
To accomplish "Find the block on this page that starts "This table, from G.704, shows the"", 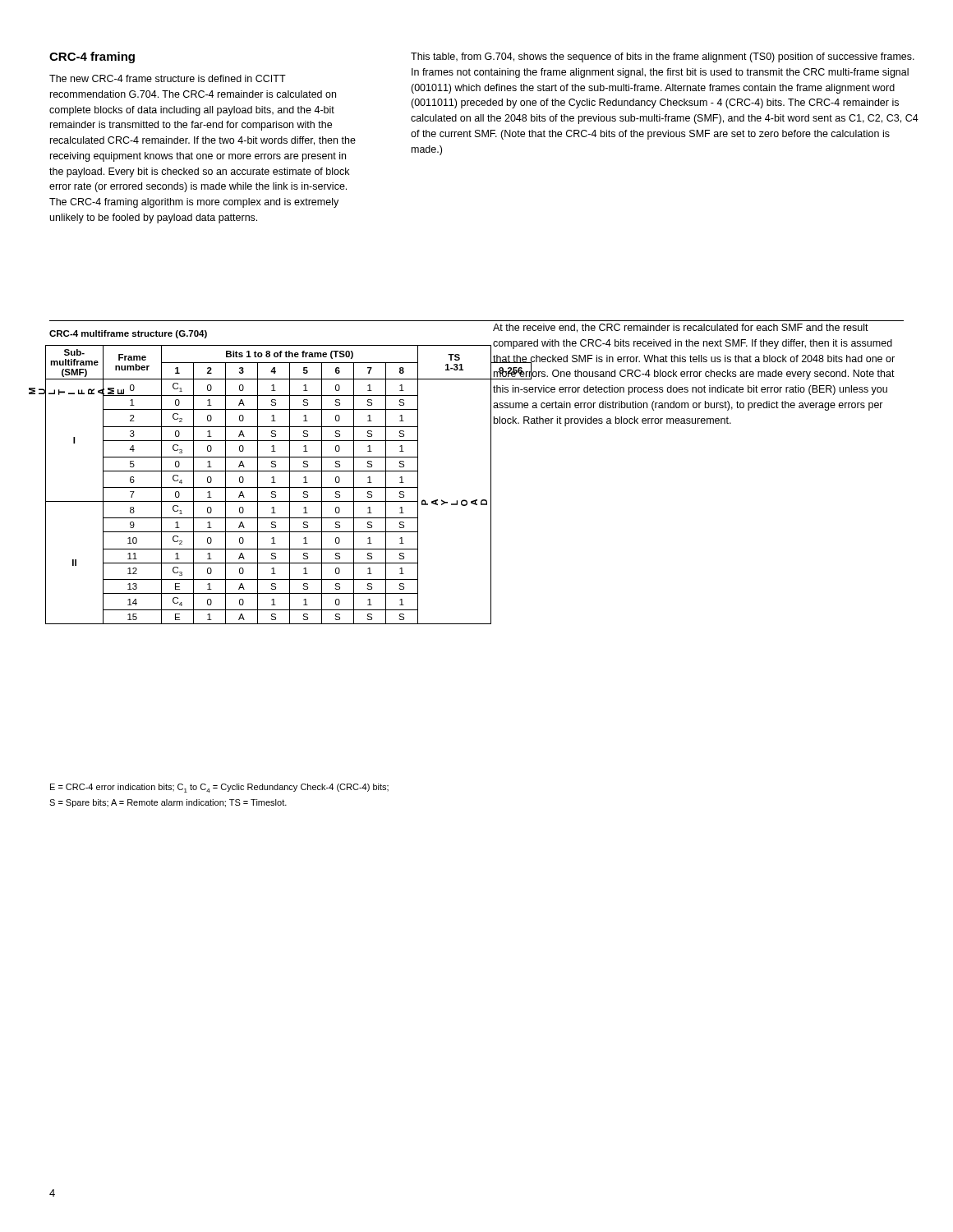I will (x=664, y=103).
